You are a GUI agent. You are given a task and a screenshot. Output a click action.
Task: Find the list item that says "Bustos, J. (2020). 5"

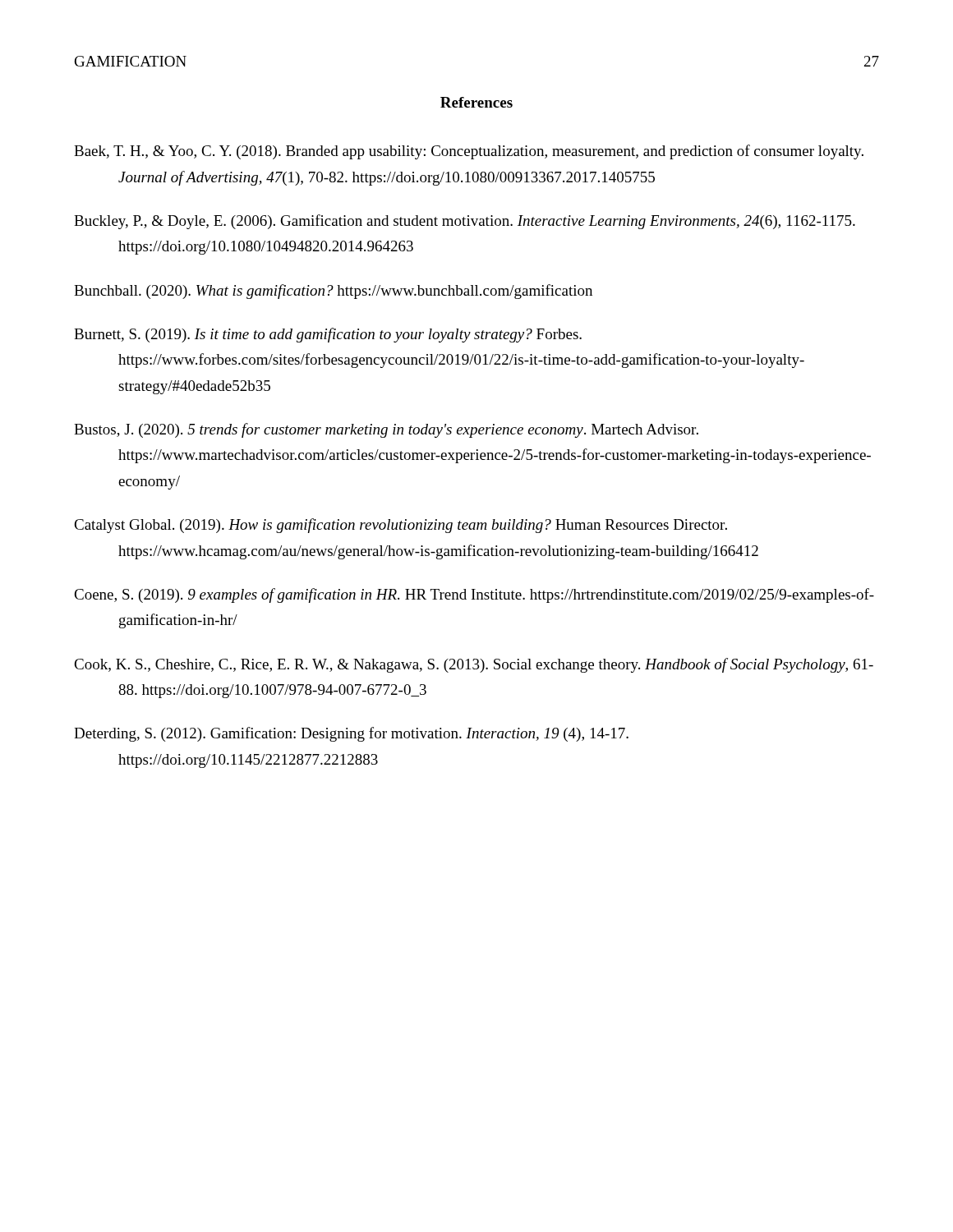click(x=476, y=455)
